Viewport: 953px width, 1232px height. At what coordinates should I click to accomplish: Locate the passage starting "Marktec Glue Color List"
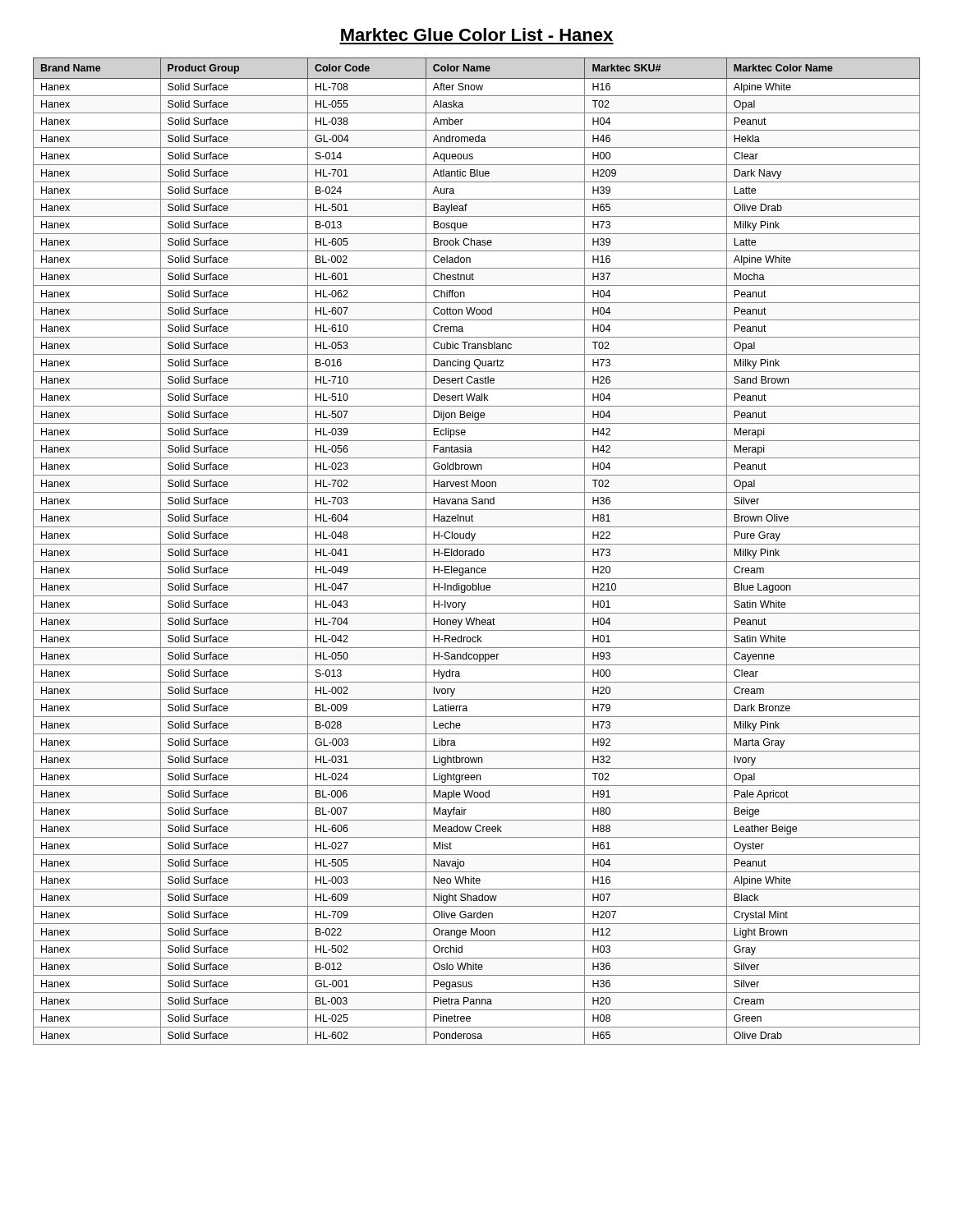476,35
